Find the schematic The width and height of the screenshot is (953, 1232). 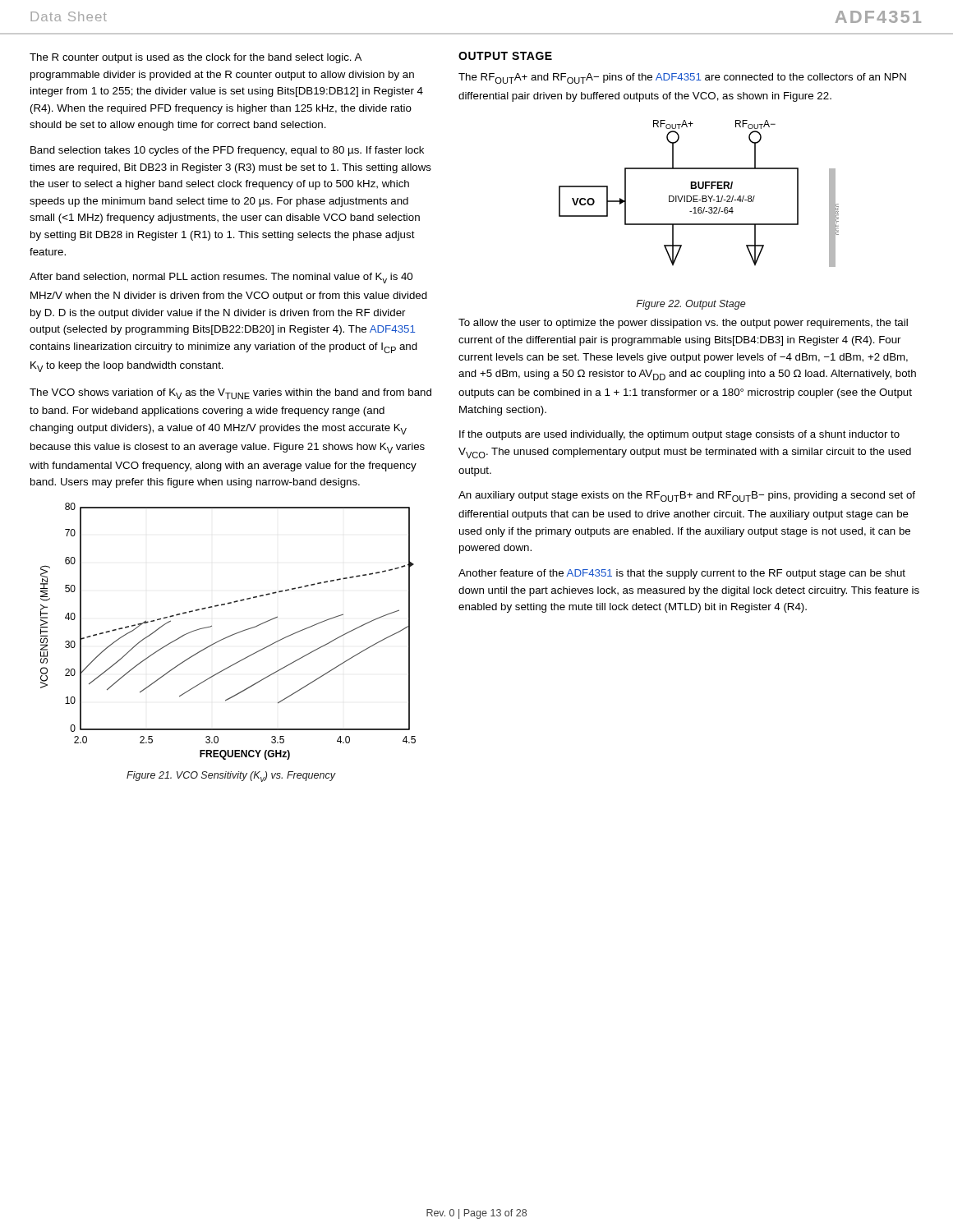[691, 203]
